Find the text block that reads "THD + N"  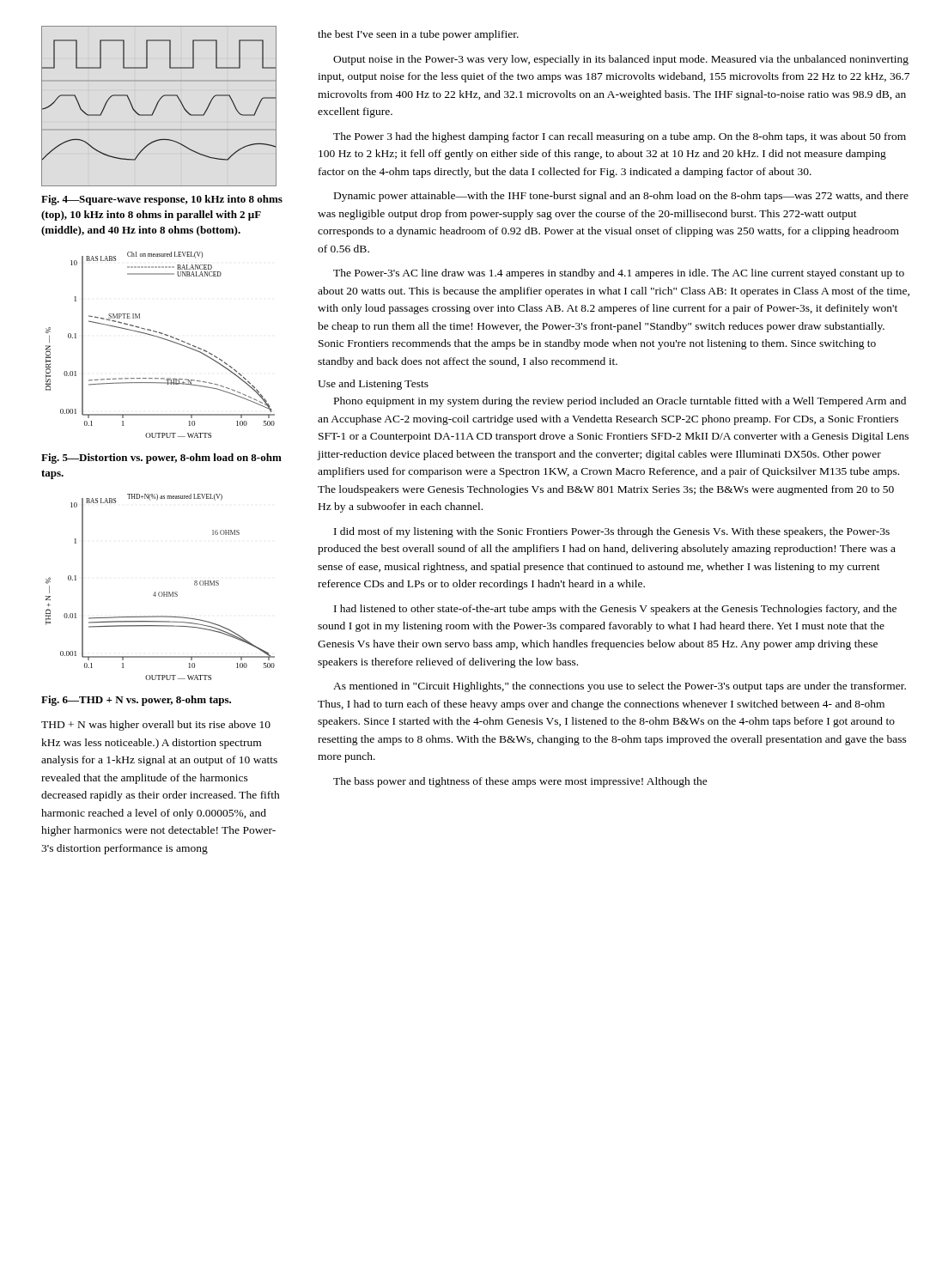164,787
